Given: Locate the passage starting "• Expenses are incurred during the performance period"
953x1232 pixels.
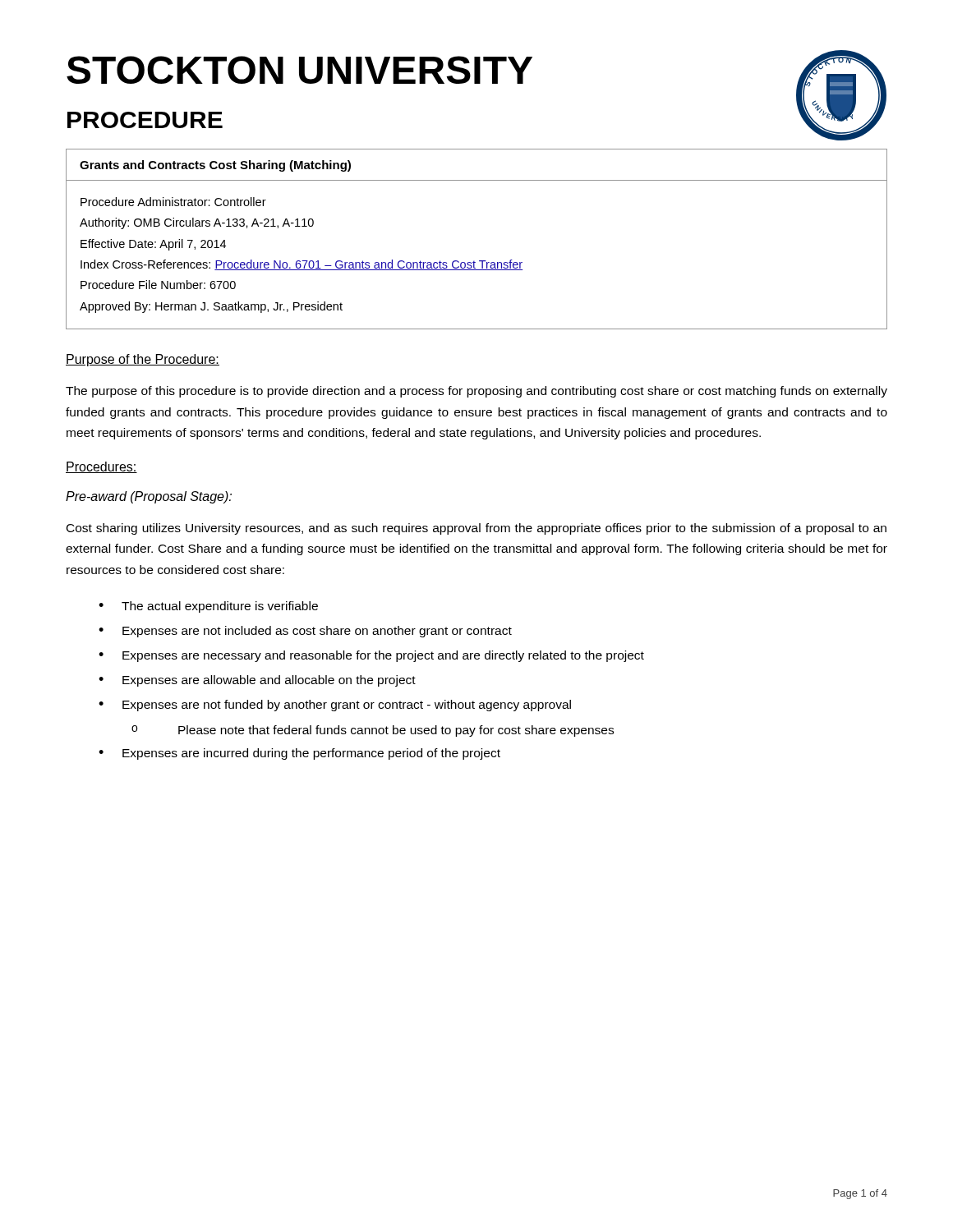Looking at the screenshot, I should 476,753.
